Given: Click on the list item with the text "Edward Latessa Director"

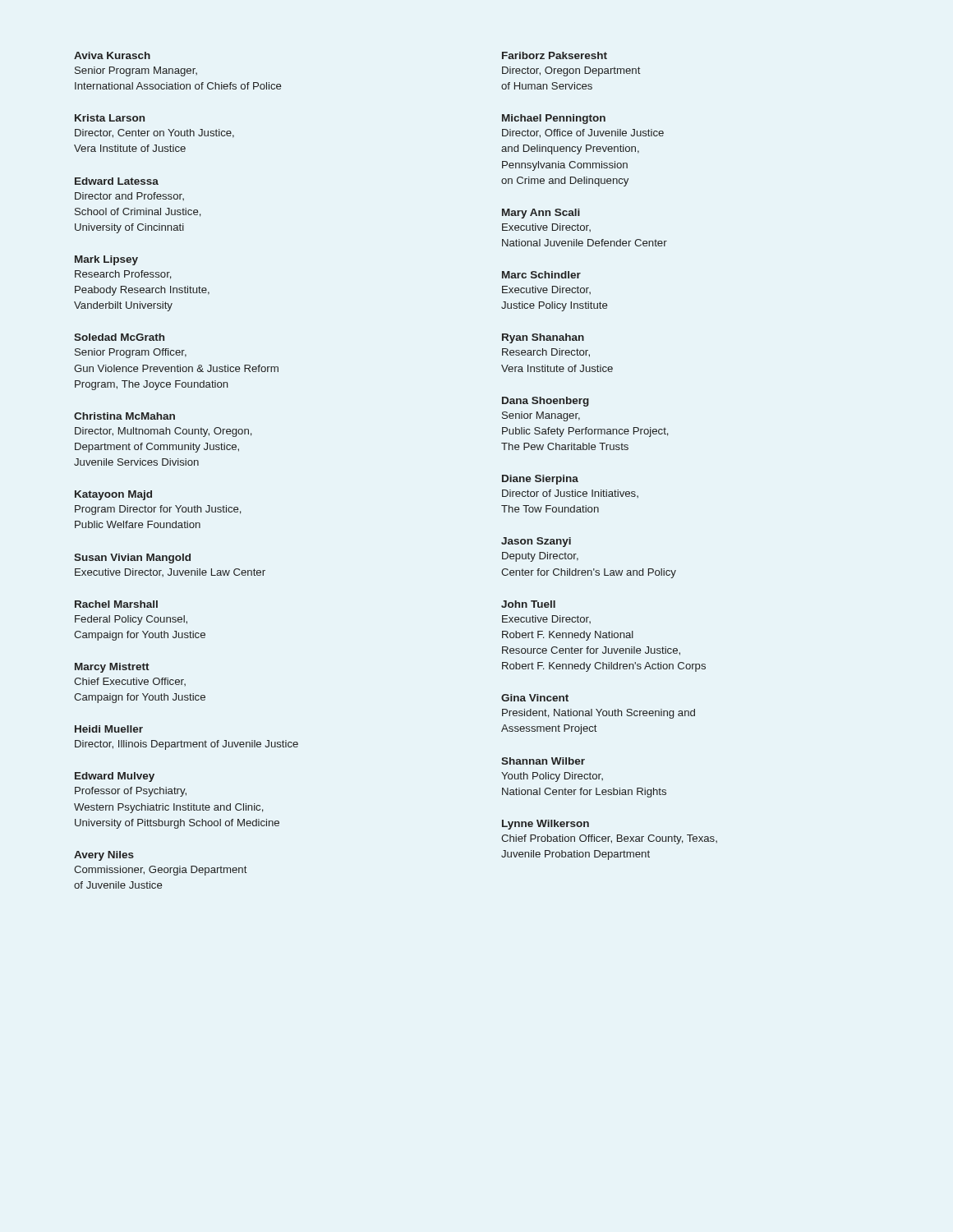Looking at the screenshot, I should point(117,181).
